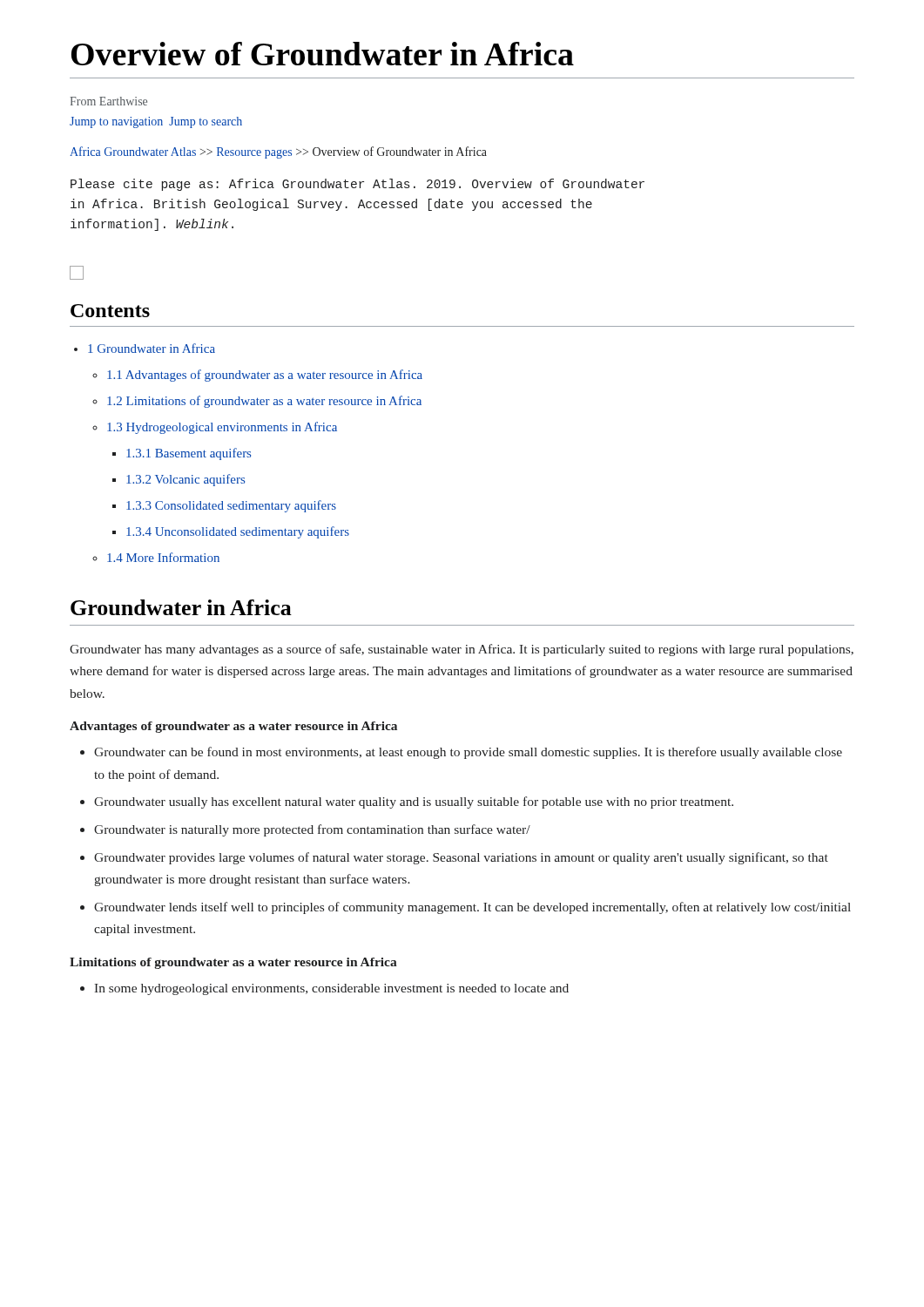Screen dimensions: 1307x924
Task: Locate the text starting "Groundwater can be found in most environments,"
Action: (x=474, y=840)
